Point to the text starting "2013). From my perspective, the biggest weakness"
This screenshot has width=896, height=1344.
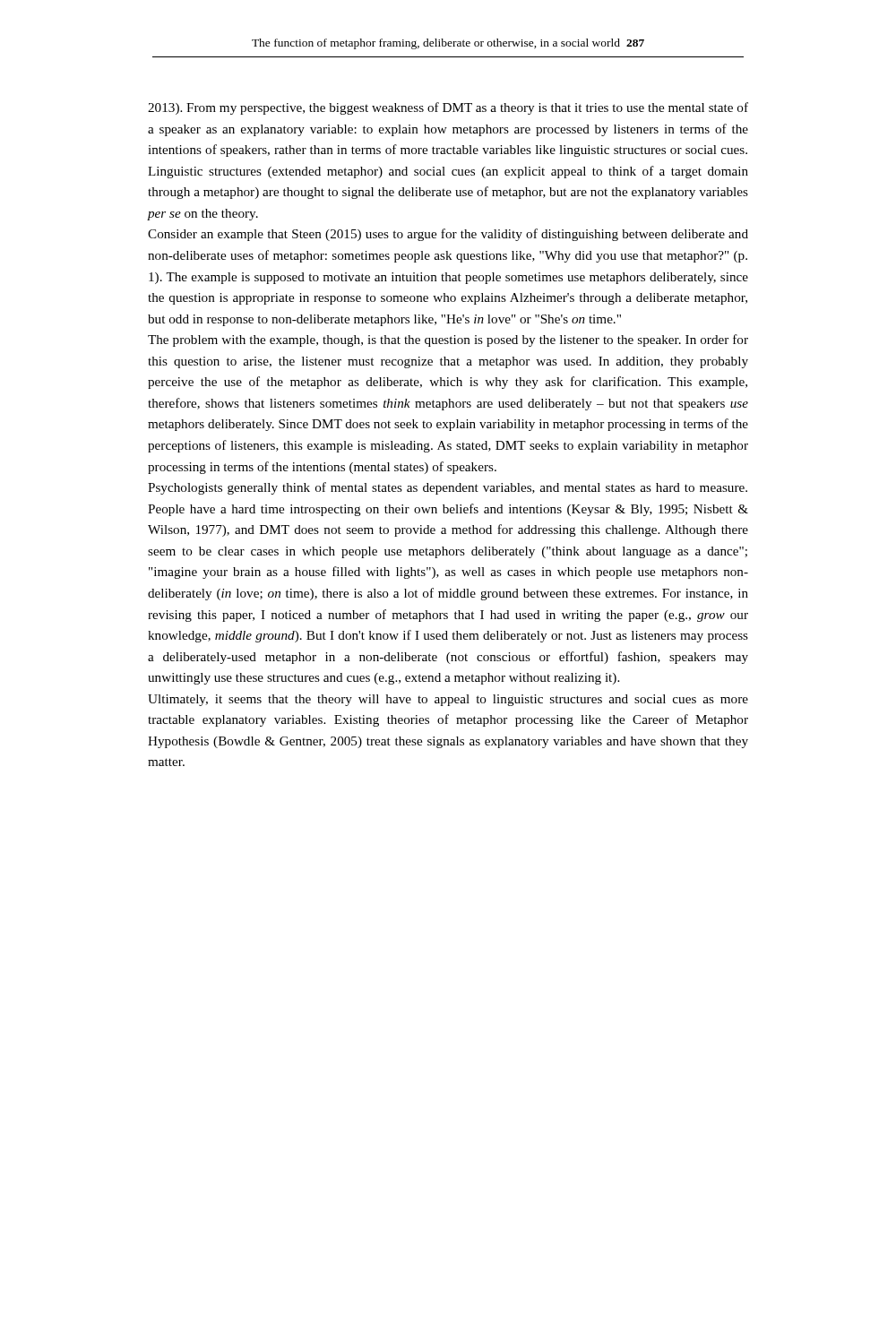coord(448,160)
